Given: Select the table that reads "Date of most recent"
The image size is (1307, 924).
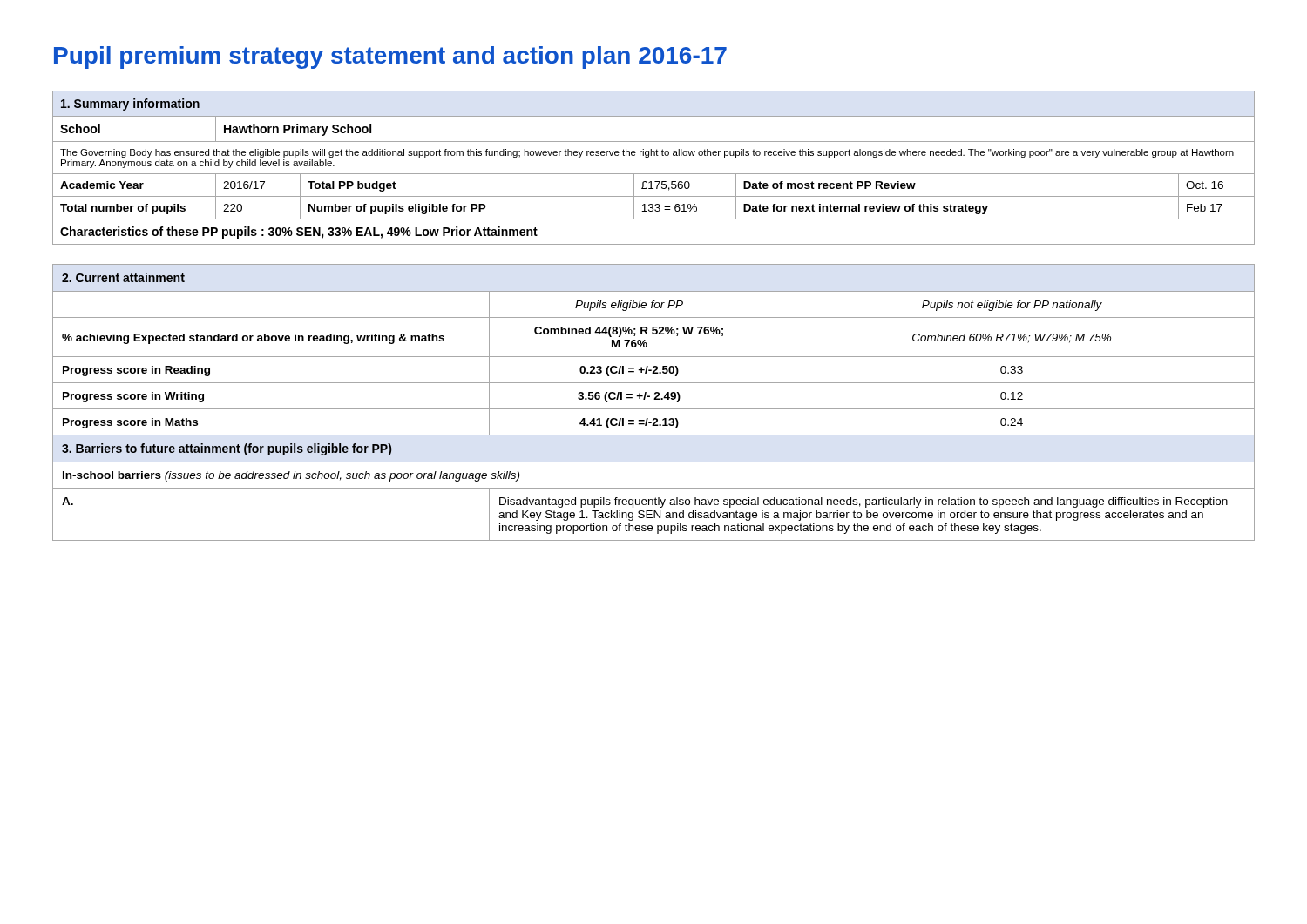Looking at the screenshot, I should click(654, 168).
